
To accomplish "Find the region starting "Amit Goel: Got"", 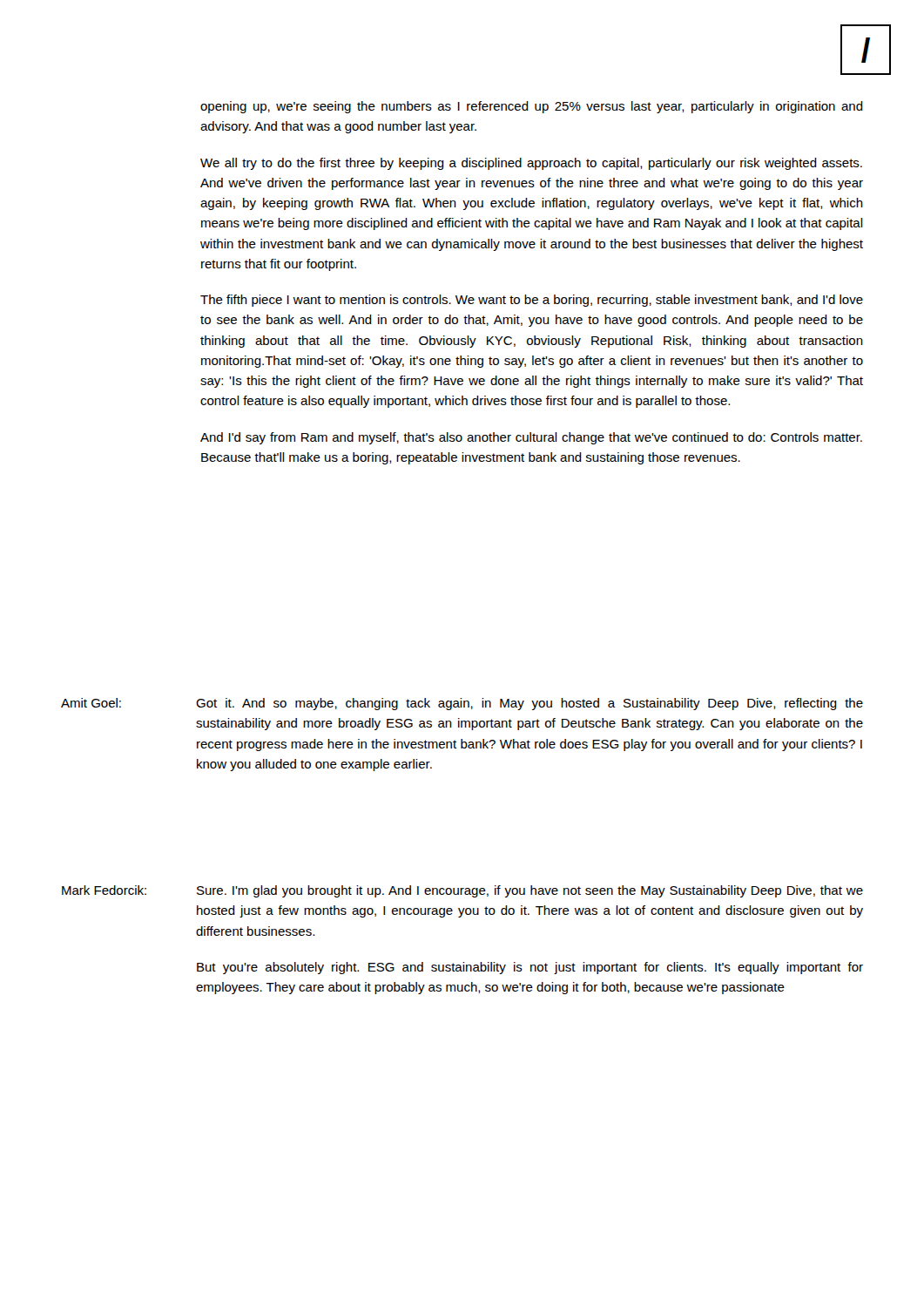I will 462,733.
